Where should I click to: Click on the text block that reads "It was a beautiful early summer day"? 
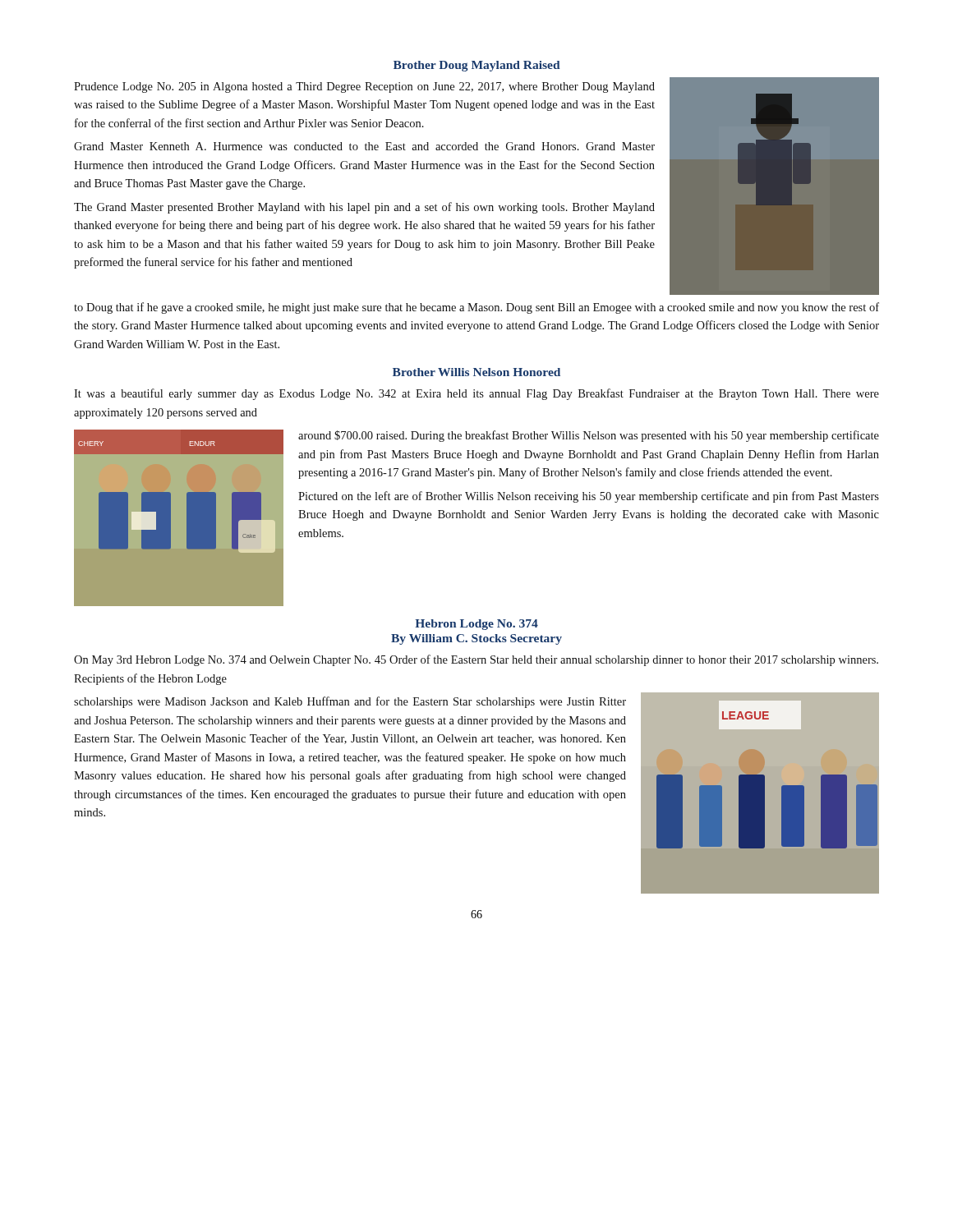476,403
